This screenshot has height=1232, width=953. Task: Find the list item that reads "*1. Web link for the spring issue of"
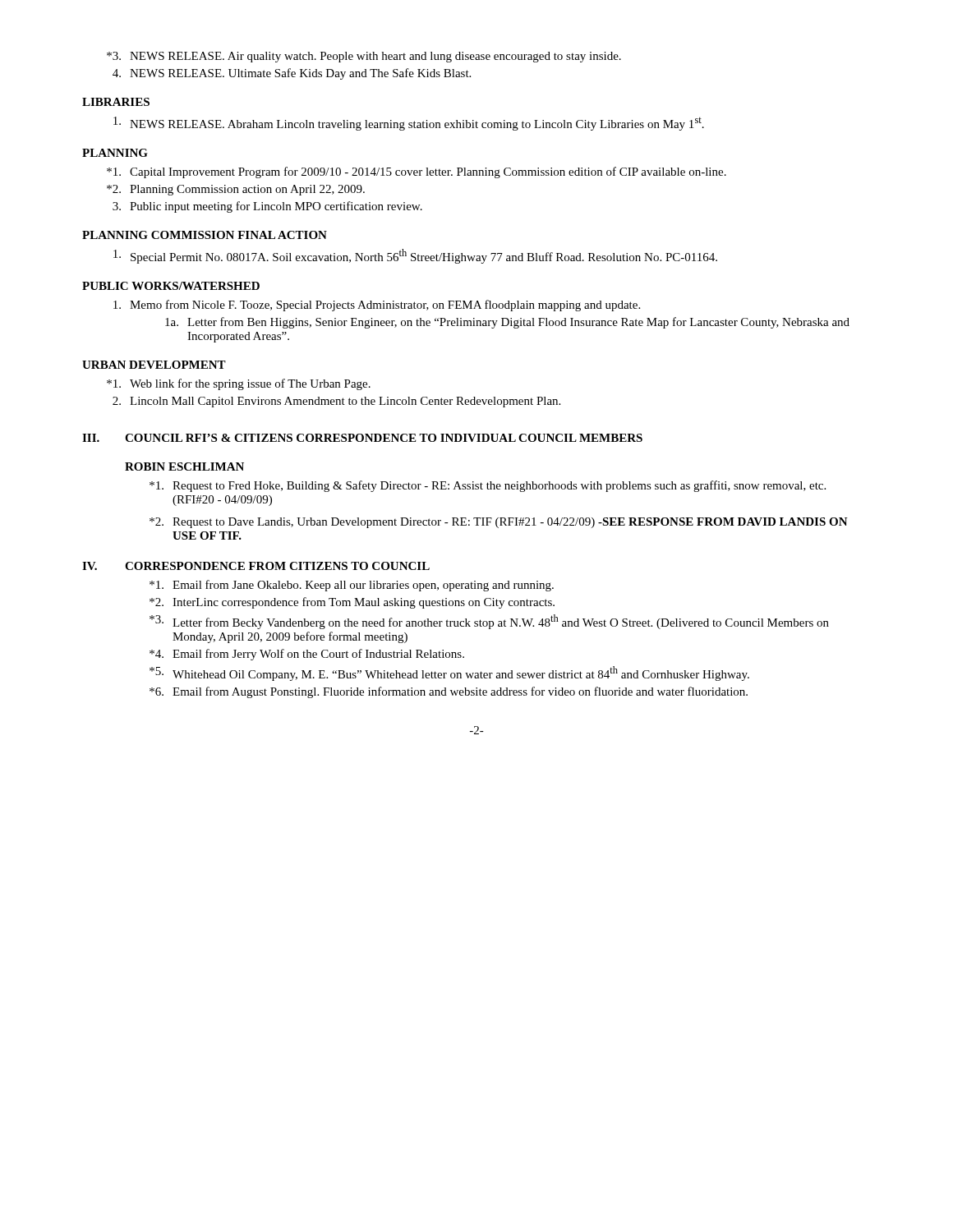[x=239, y=384]
